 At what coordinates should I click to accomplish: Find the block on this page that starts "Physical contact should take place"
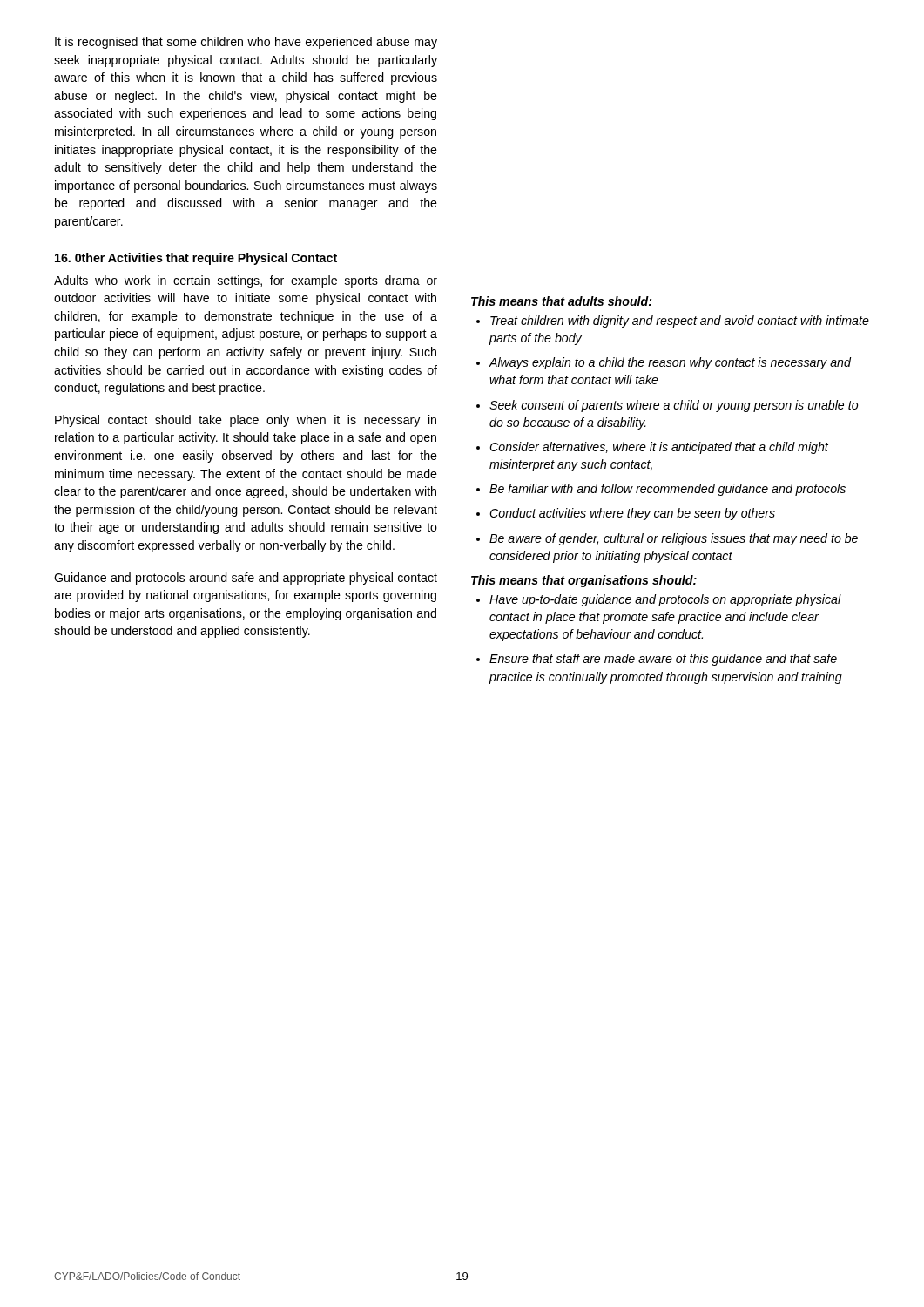(x=246, y=483)
